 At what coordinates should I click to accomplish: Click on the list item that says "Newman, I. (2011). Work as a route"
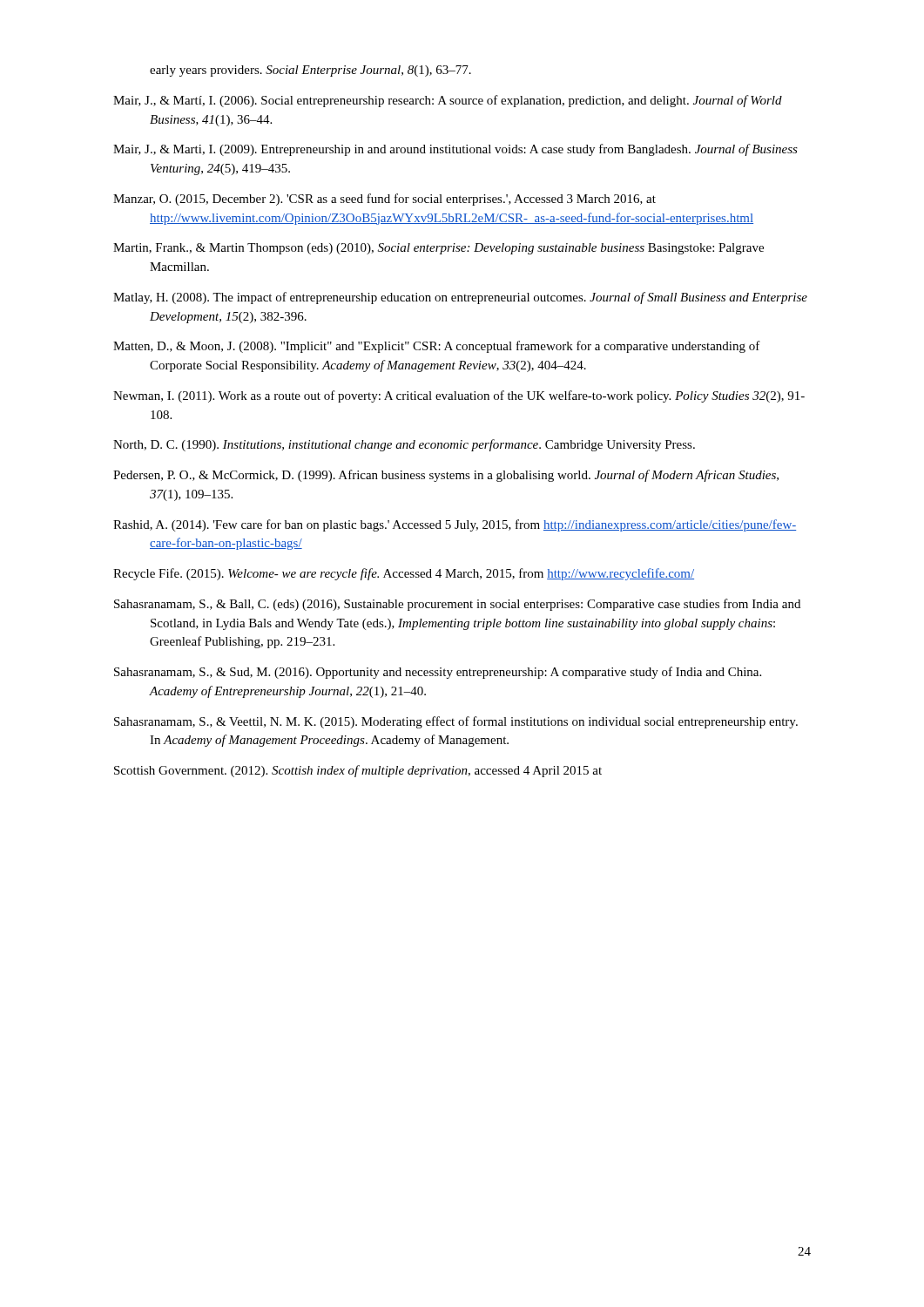(x=459, y=405)
